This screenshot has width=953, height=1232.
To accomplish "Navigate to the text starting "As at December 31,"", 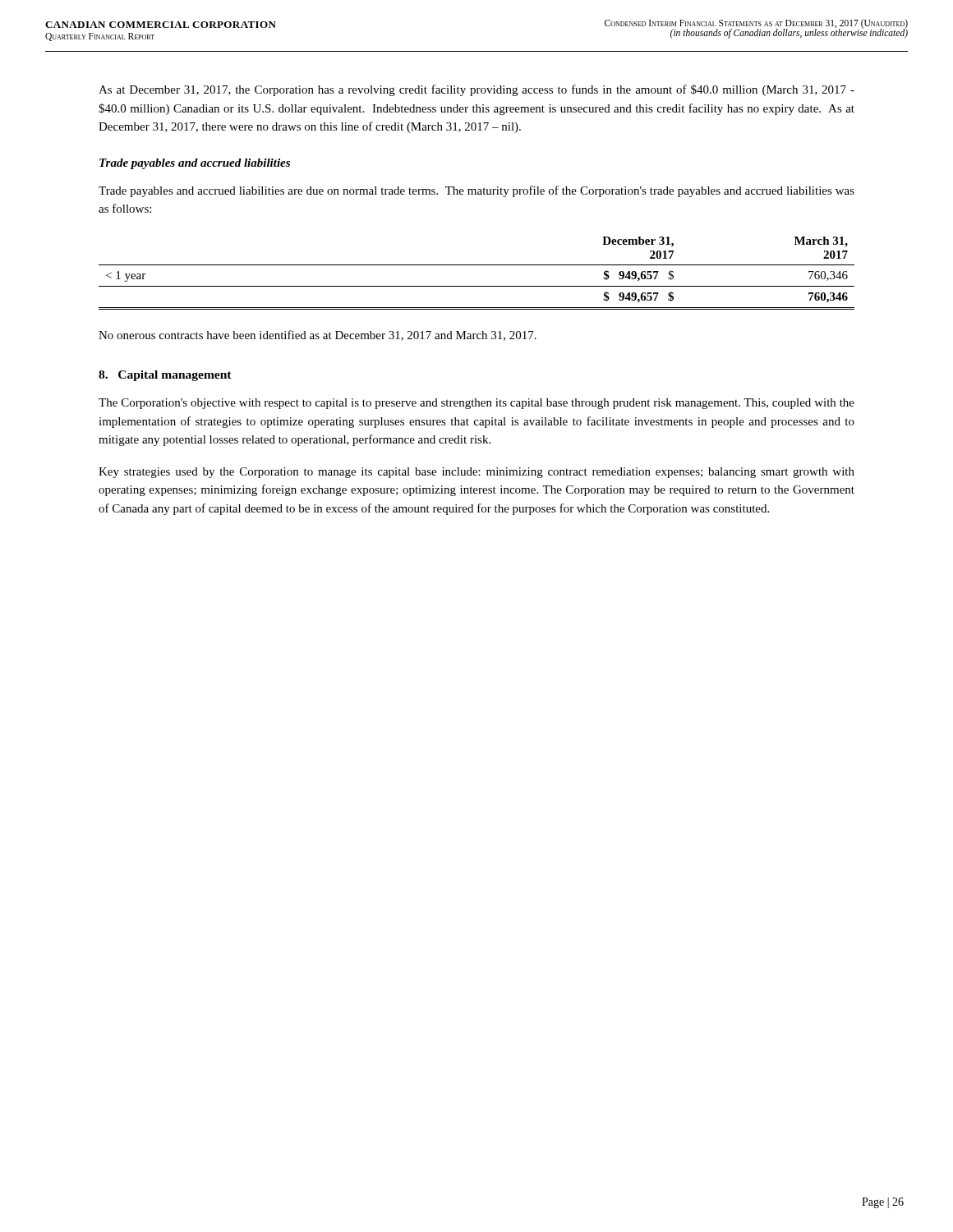I will click(476, 108).
